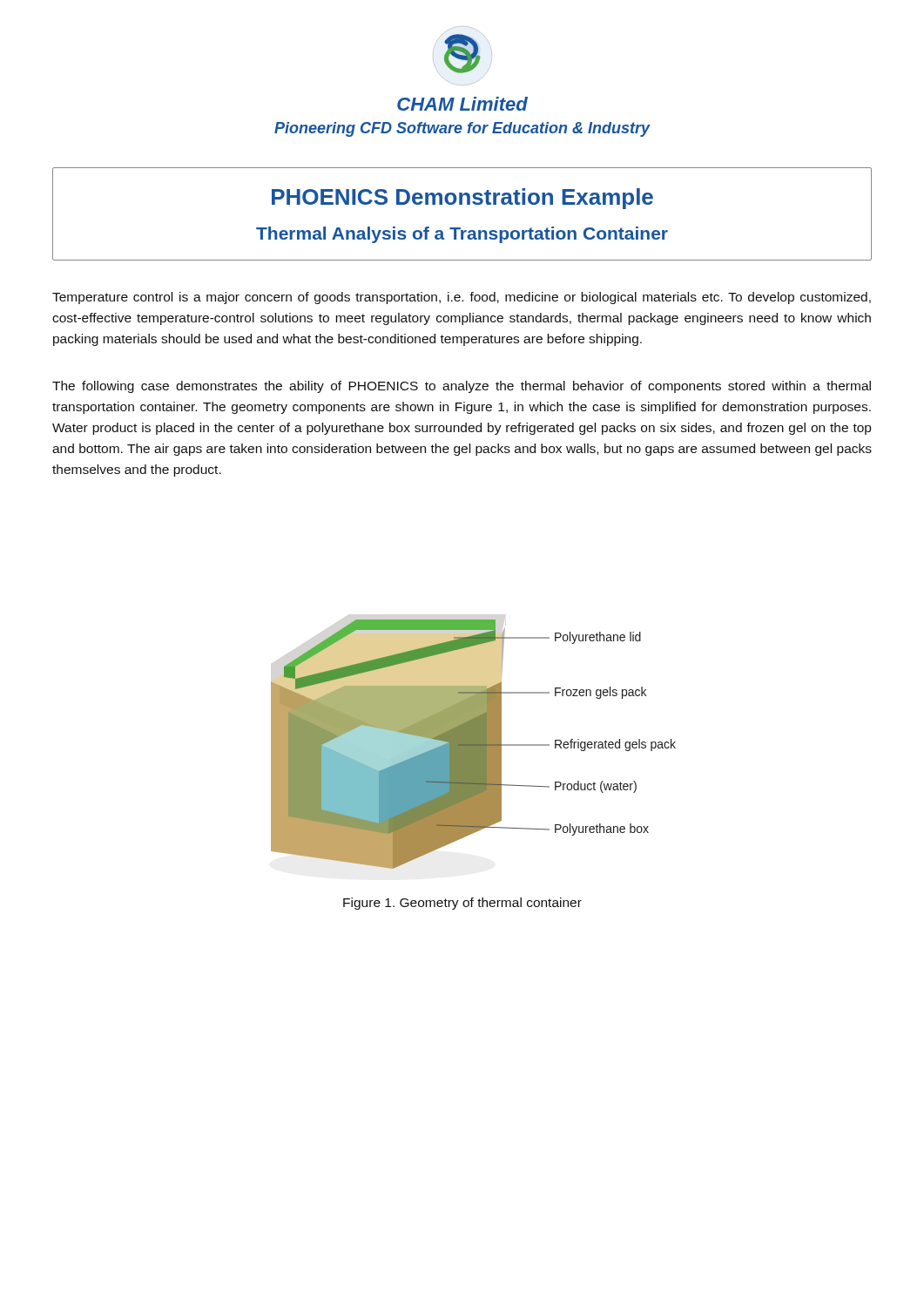The image size is (924, 1307).
Task: Click on the passage starting "Figure 1. Geometry of thermal container"
Action: pos(462,902)
